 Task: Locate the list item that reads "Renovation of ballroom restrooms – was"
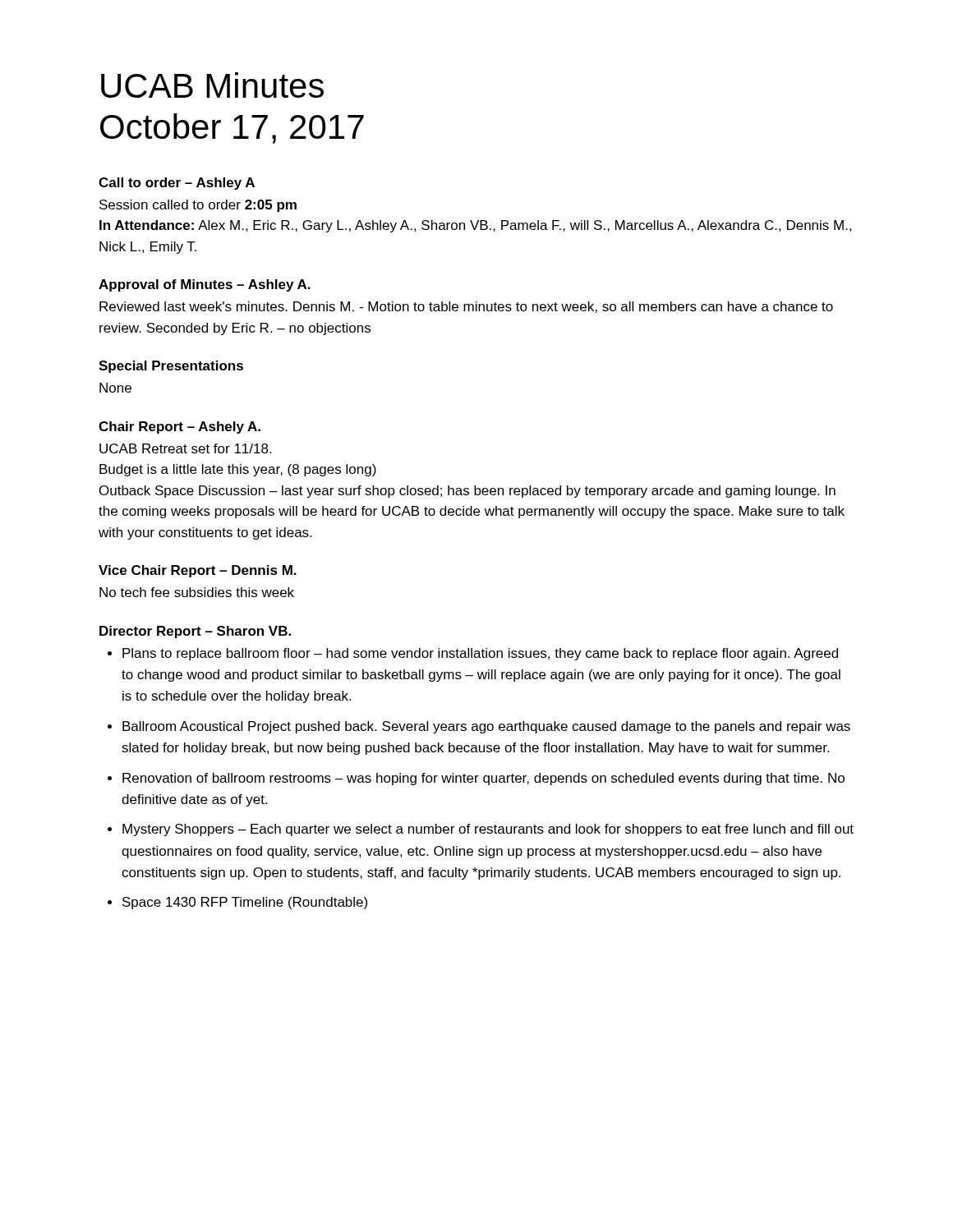coord(483,789)
